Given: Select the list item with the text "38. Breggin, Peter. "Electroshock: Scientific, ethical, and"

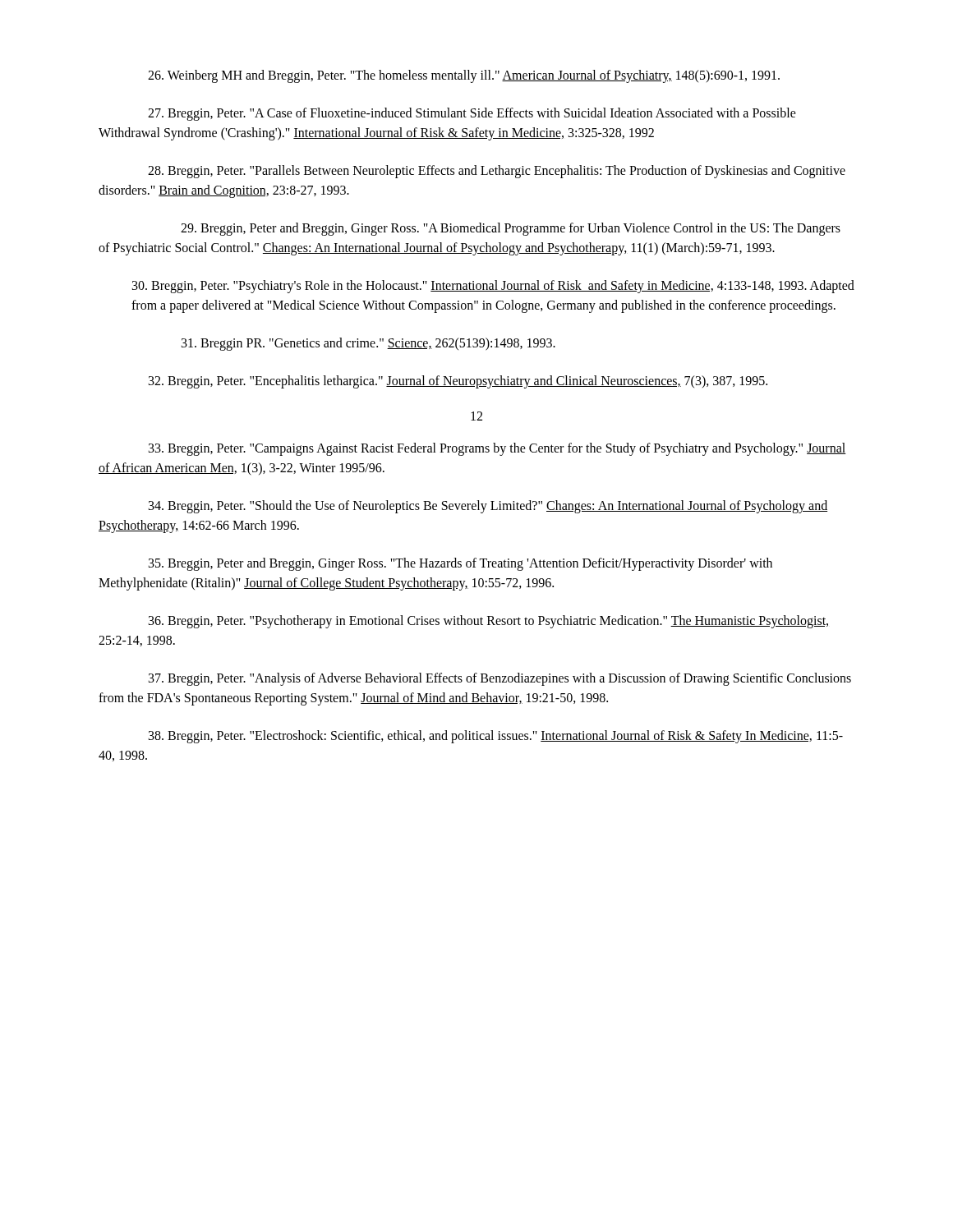Looking at the screenshot, I should 471,745.
